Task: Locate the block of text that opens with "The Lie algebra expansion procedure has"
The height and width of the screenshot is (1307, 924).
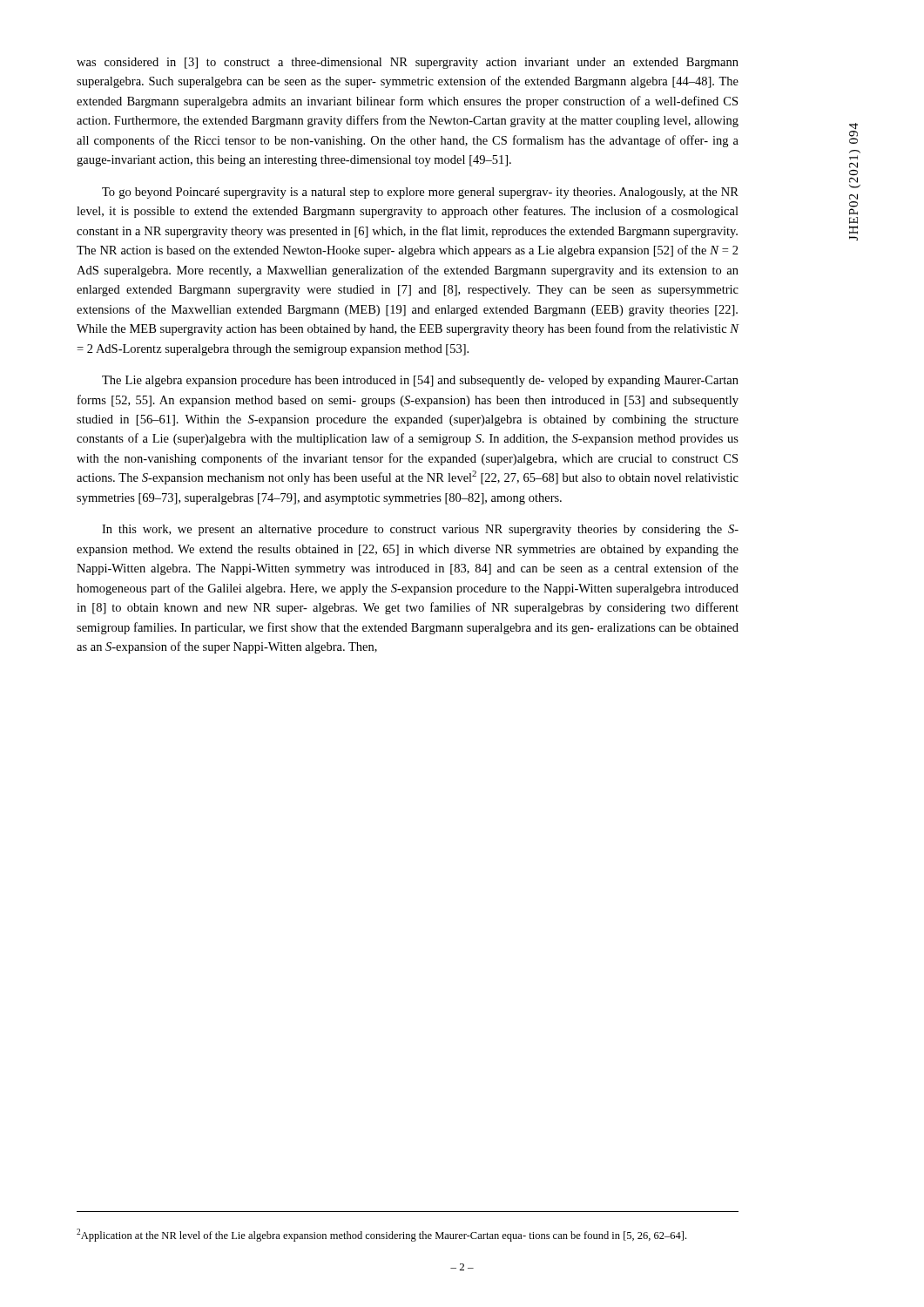Action: pos(408,439)
